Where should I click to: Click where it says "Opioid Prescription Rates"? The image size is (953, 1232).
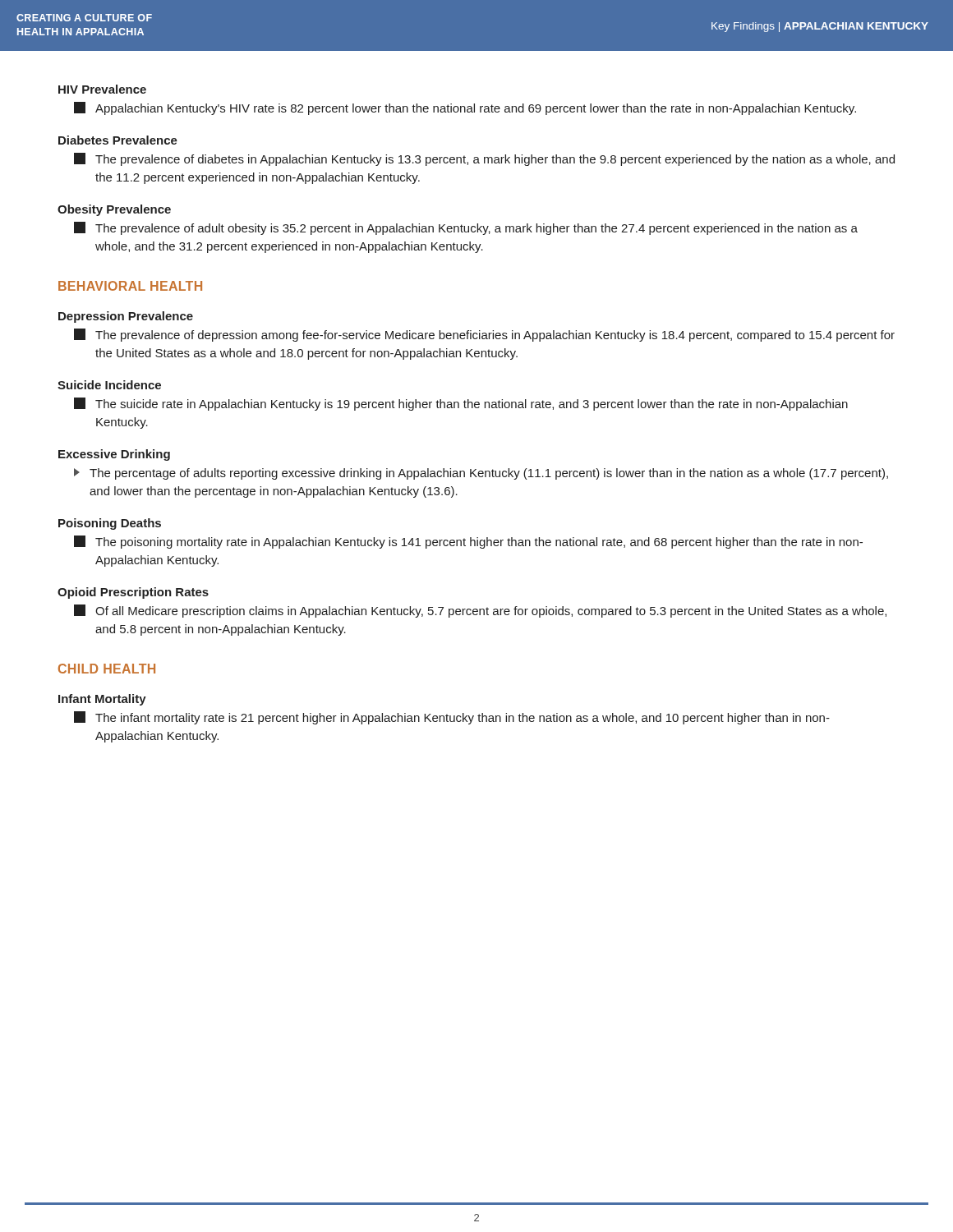(133, 591)
